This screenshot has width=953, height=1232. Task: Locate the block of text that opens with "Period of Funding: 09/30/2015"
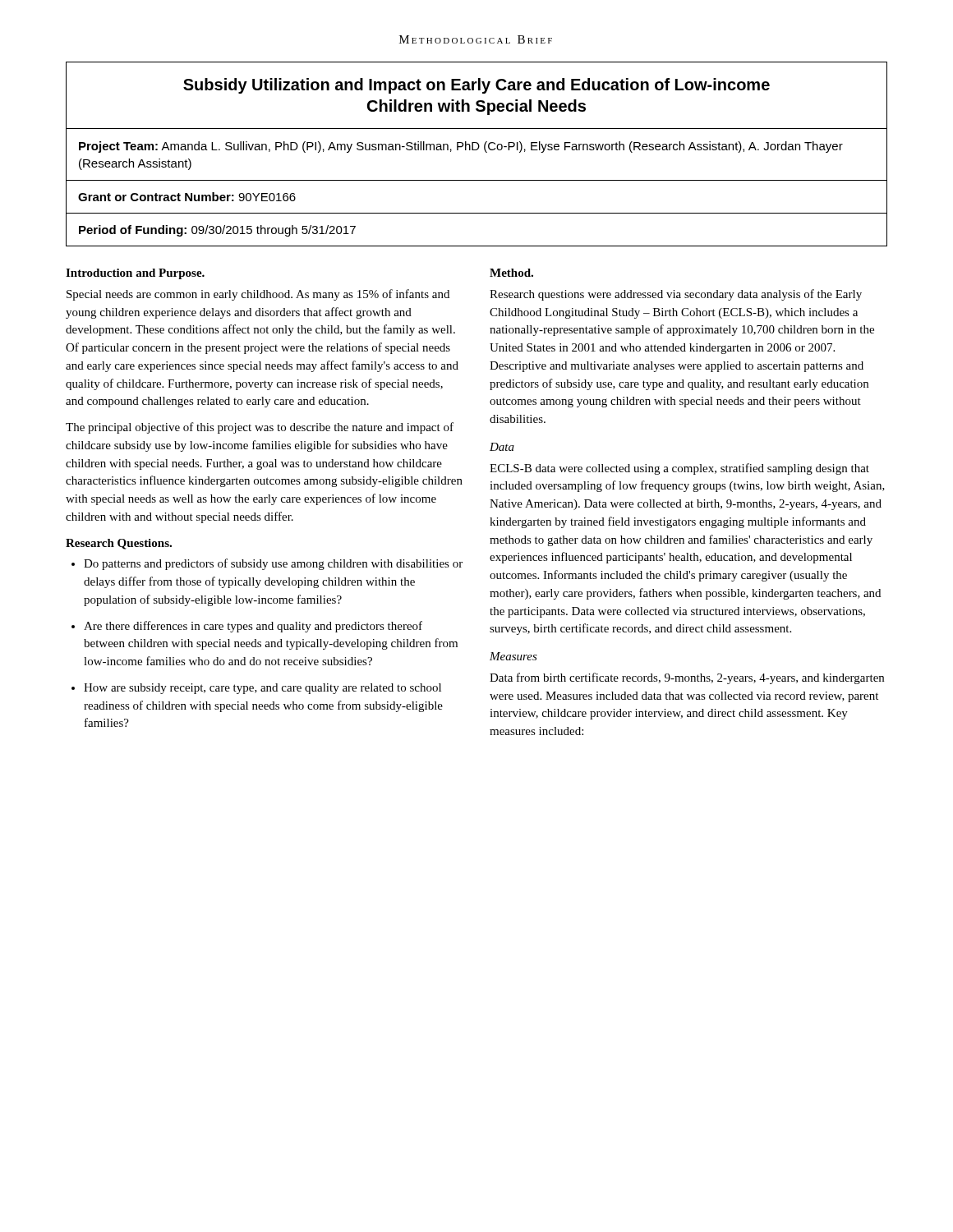coord(476,230)
